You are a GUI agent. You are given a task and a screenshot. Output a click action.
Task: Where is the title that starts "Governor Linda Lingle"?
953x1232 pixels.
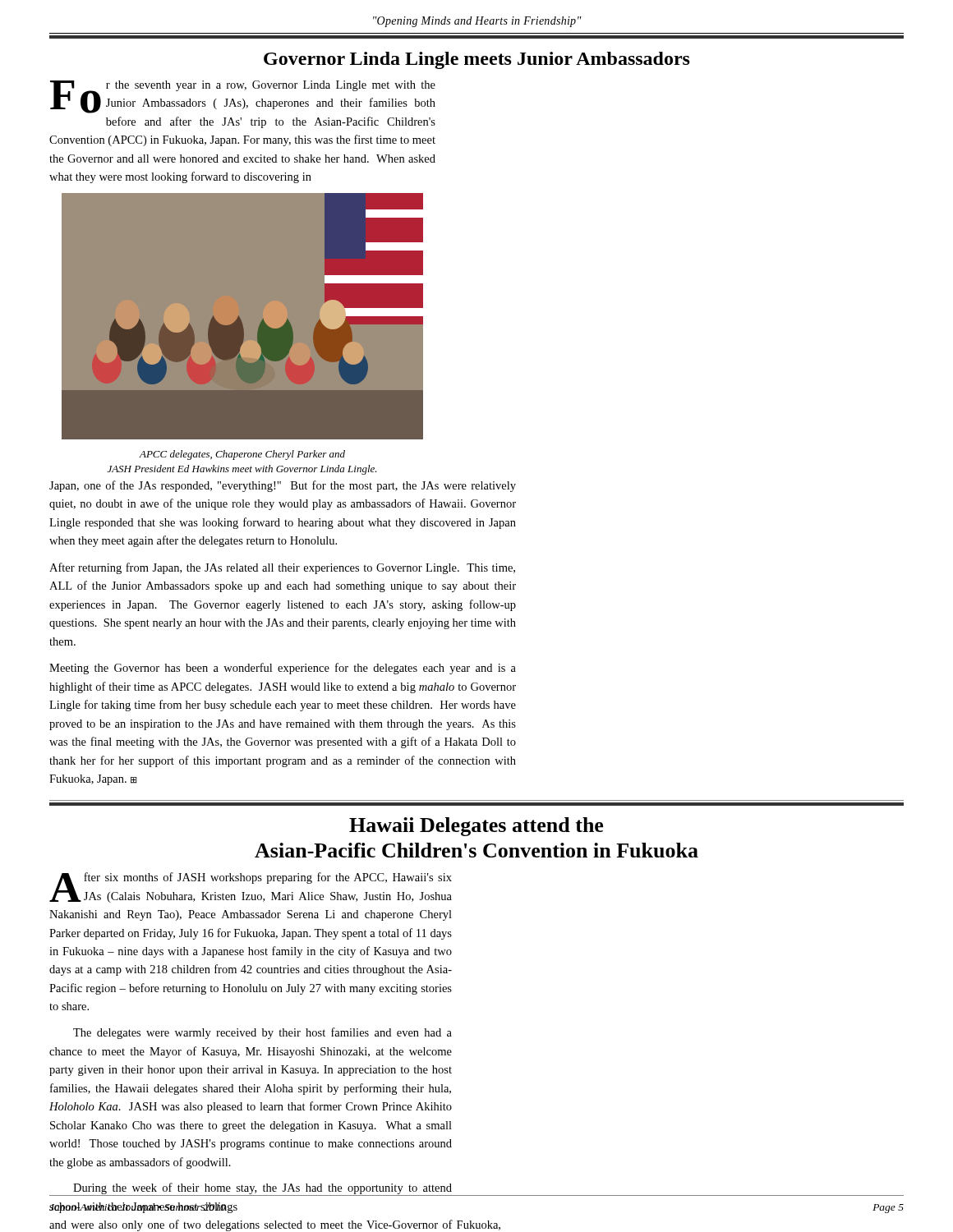tap(476, 58)
